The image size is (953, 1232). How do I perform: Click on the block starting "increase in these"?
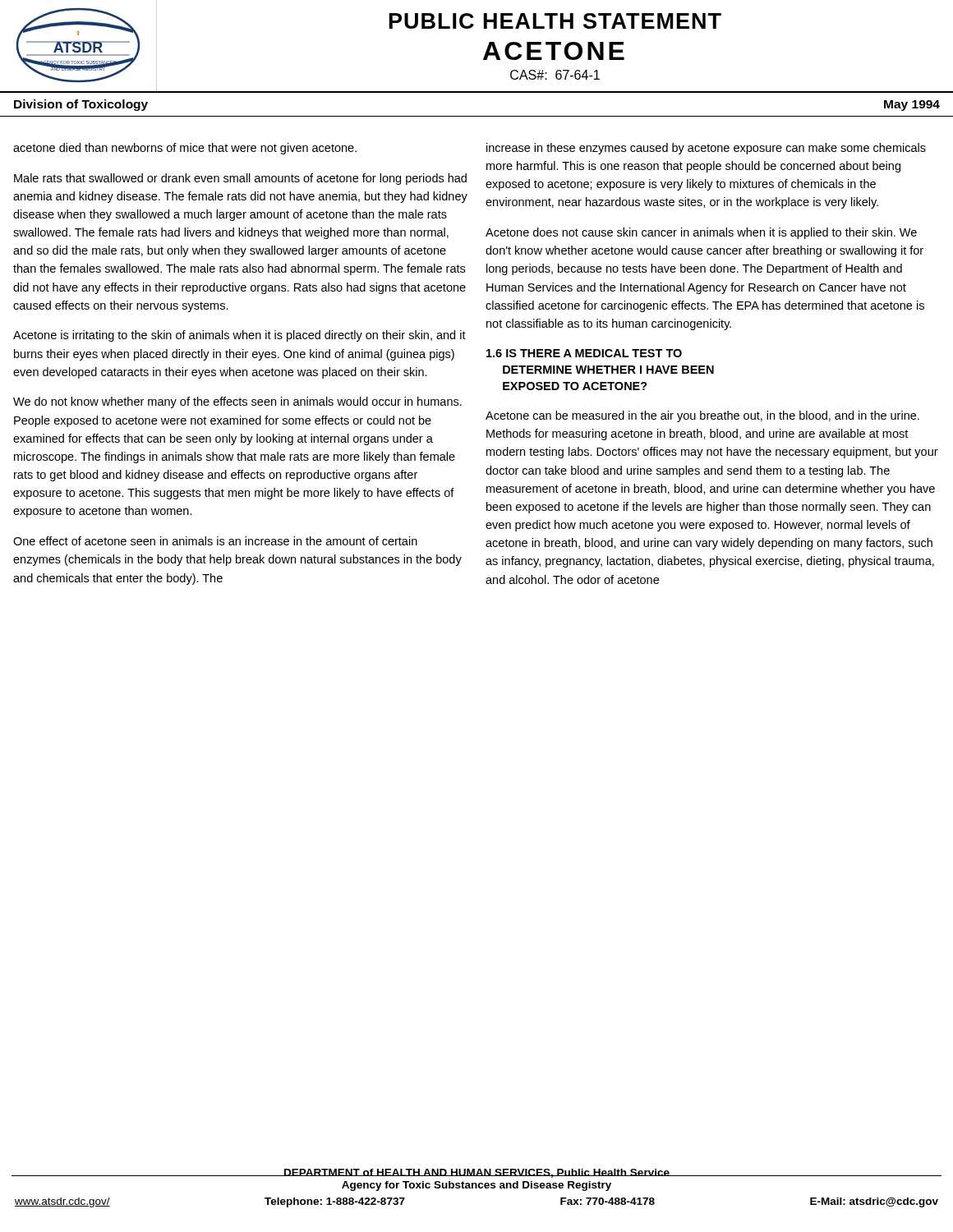tap(713, 236)
